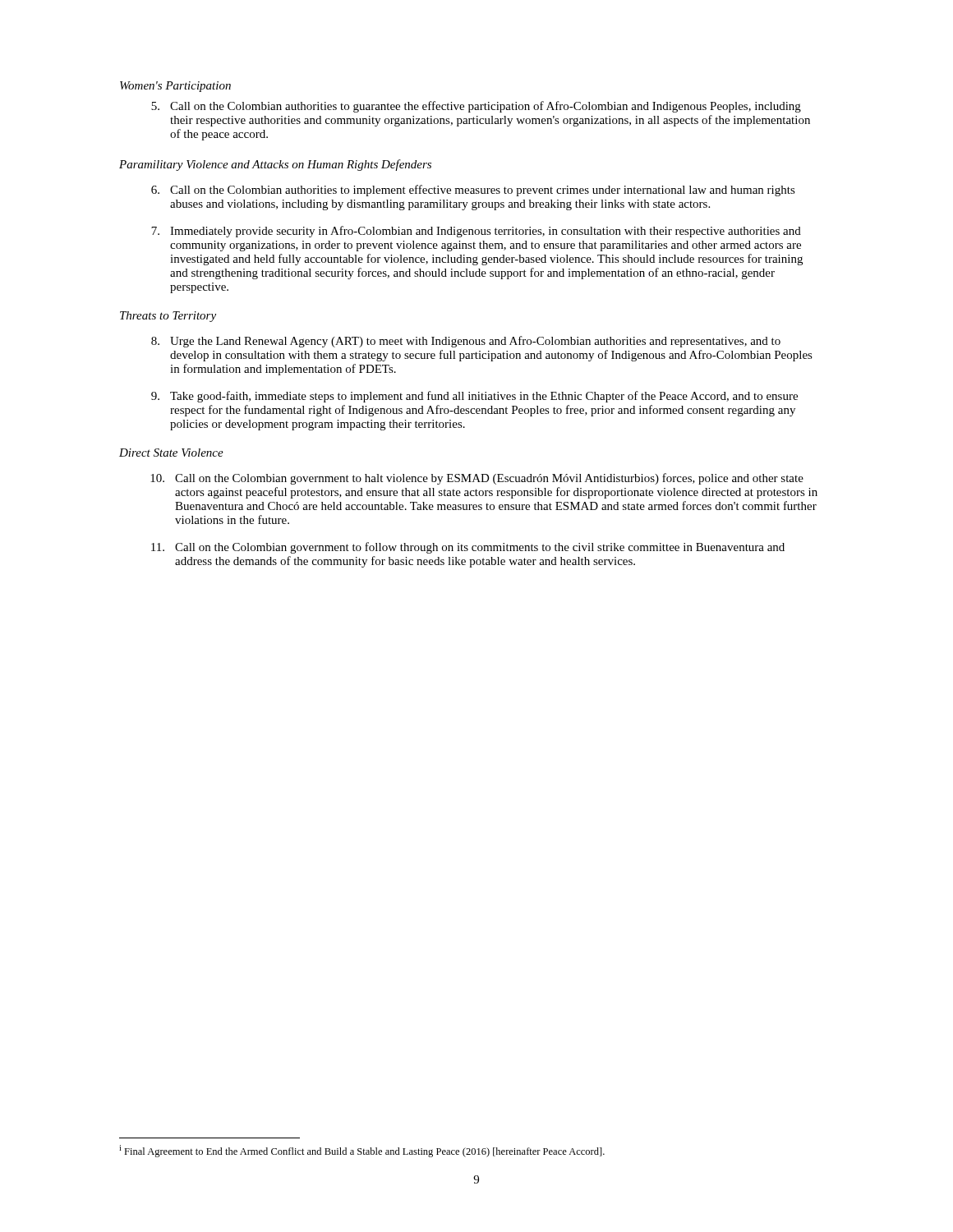Click on the list item with the text "6. Call on the Colombian authorities to"
Screen dimensions: 1232x953
click(x=470, y=197)
